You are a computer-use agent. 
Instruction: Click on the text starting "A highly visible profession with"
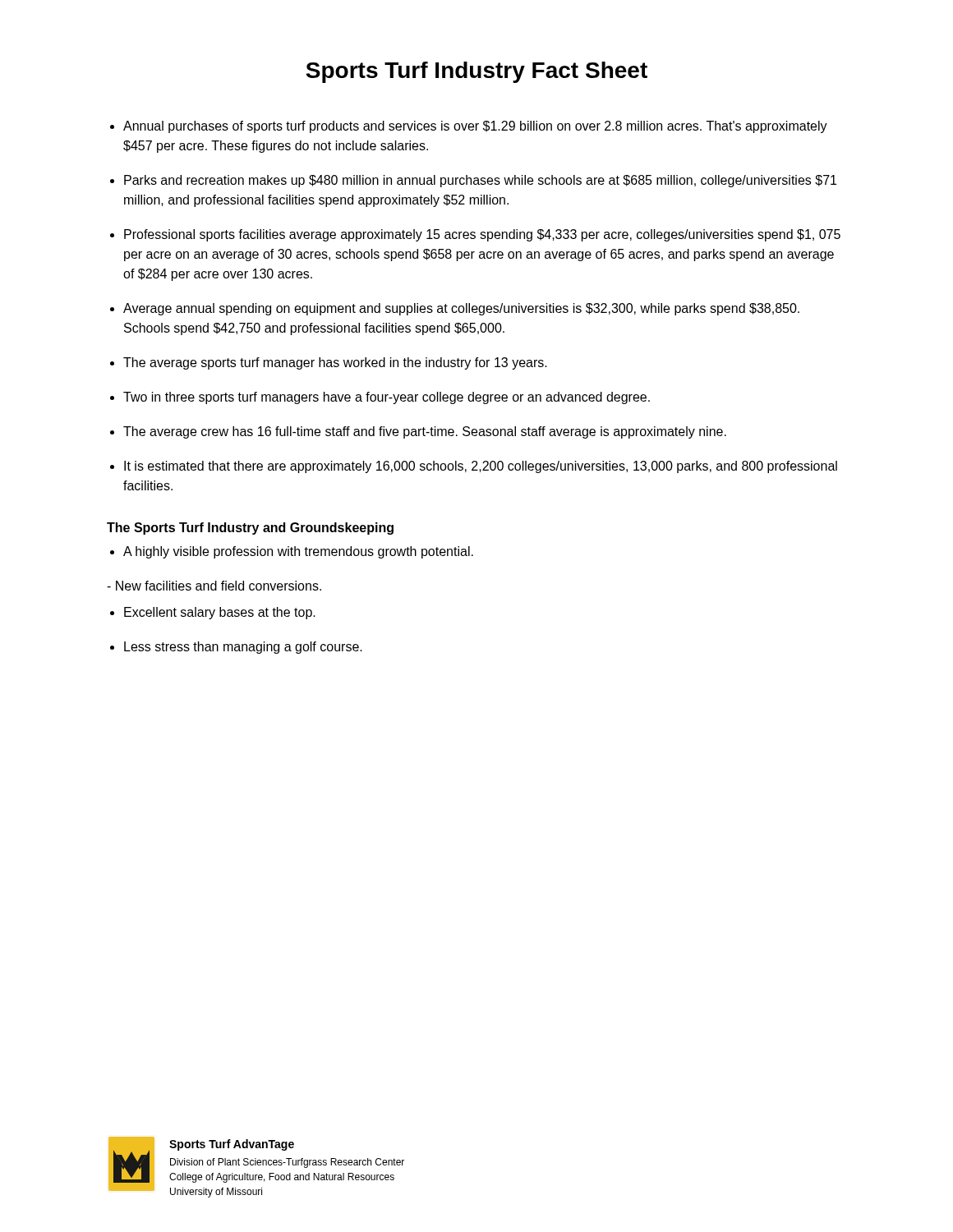(299, 552)
